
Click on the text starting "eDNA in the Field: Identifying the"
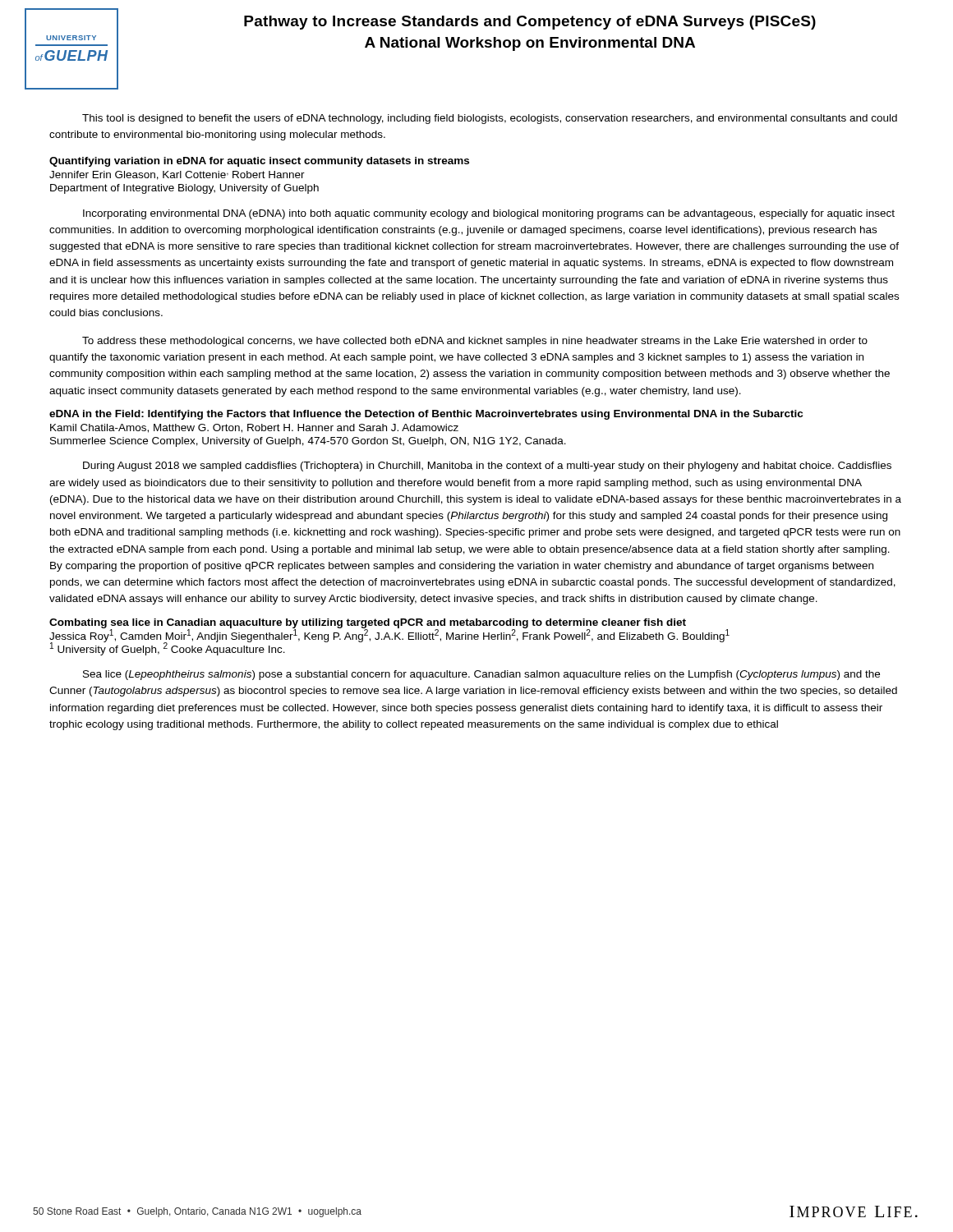[x=476, y=413]
